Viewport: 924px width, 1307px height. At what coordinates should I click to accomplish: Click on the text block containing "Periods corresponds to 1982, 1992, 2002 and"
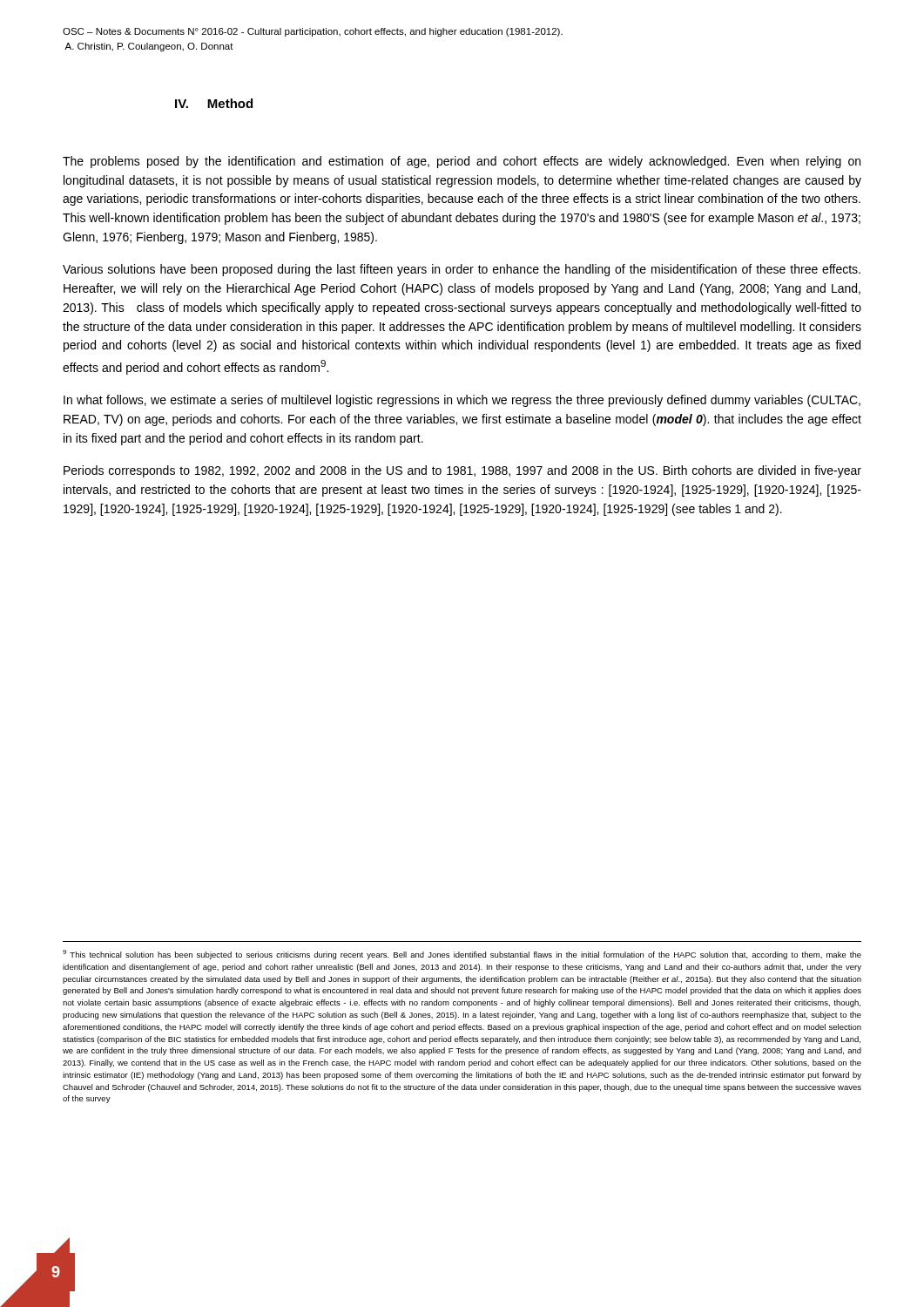tap(462, 490)
